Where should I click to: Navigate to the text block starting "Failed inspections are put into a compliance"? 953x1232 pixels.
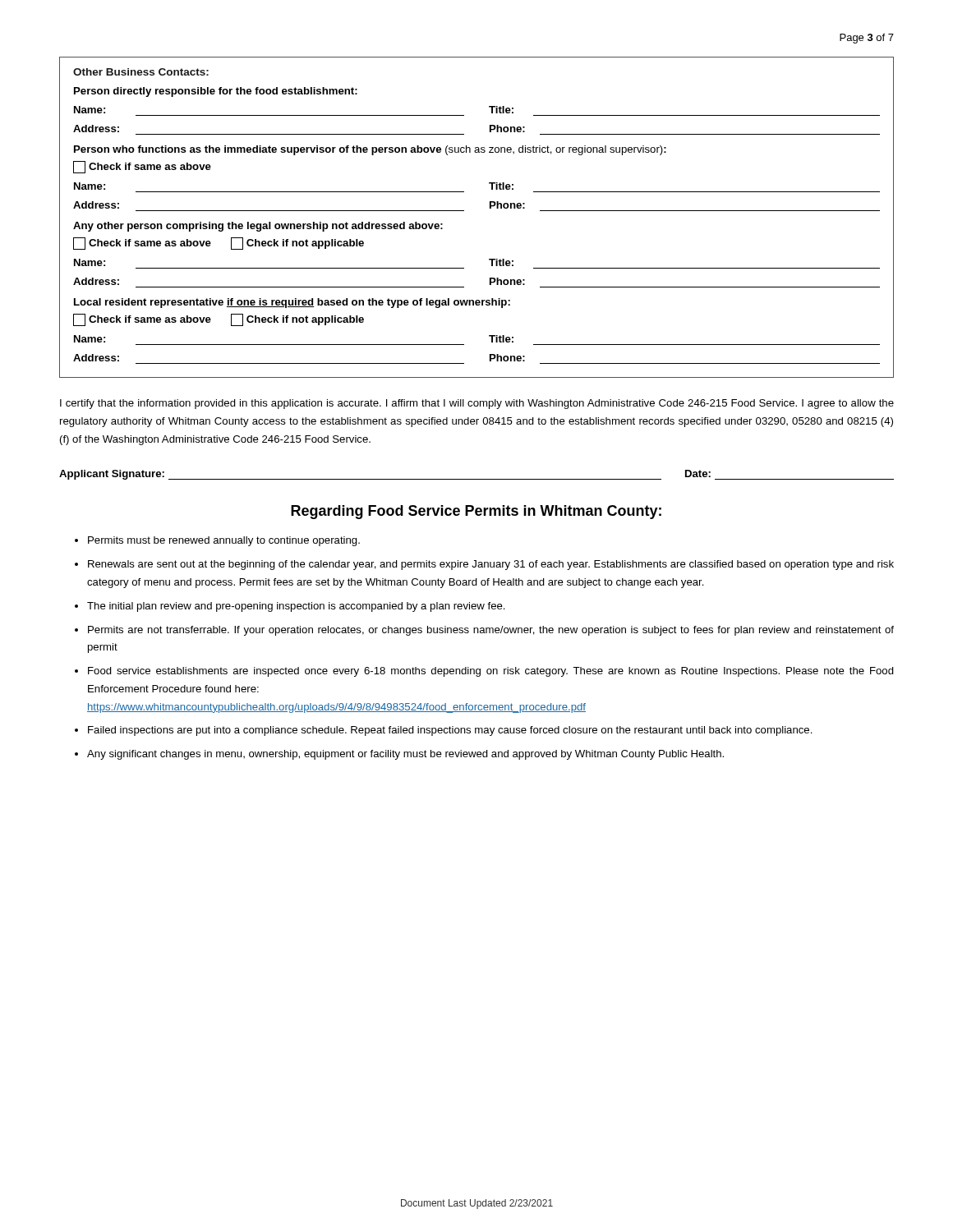tap(450, 730)
